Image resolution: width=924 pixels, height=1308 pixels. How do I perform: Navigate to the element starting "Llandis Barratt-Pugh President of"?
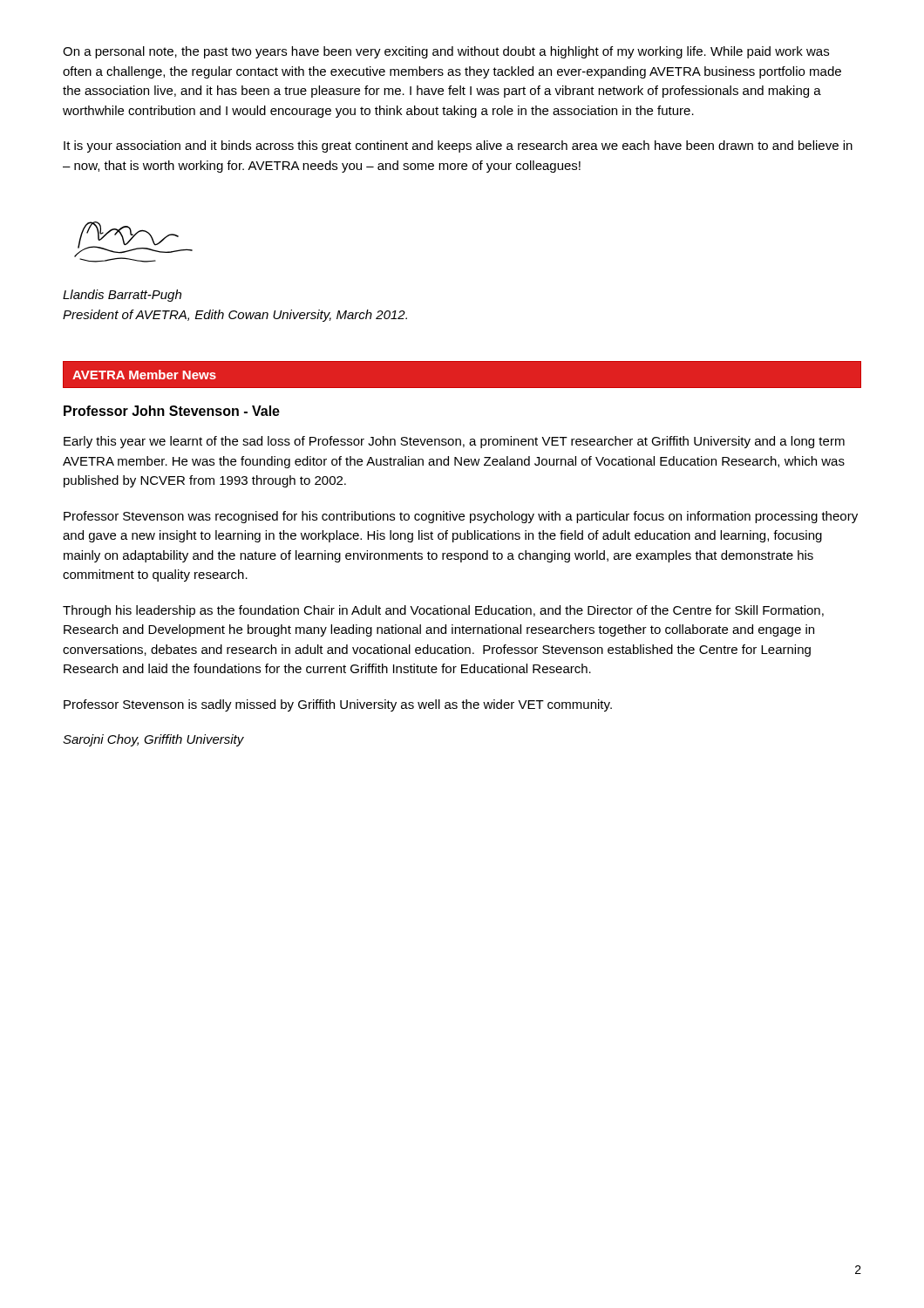coord(236,304)
